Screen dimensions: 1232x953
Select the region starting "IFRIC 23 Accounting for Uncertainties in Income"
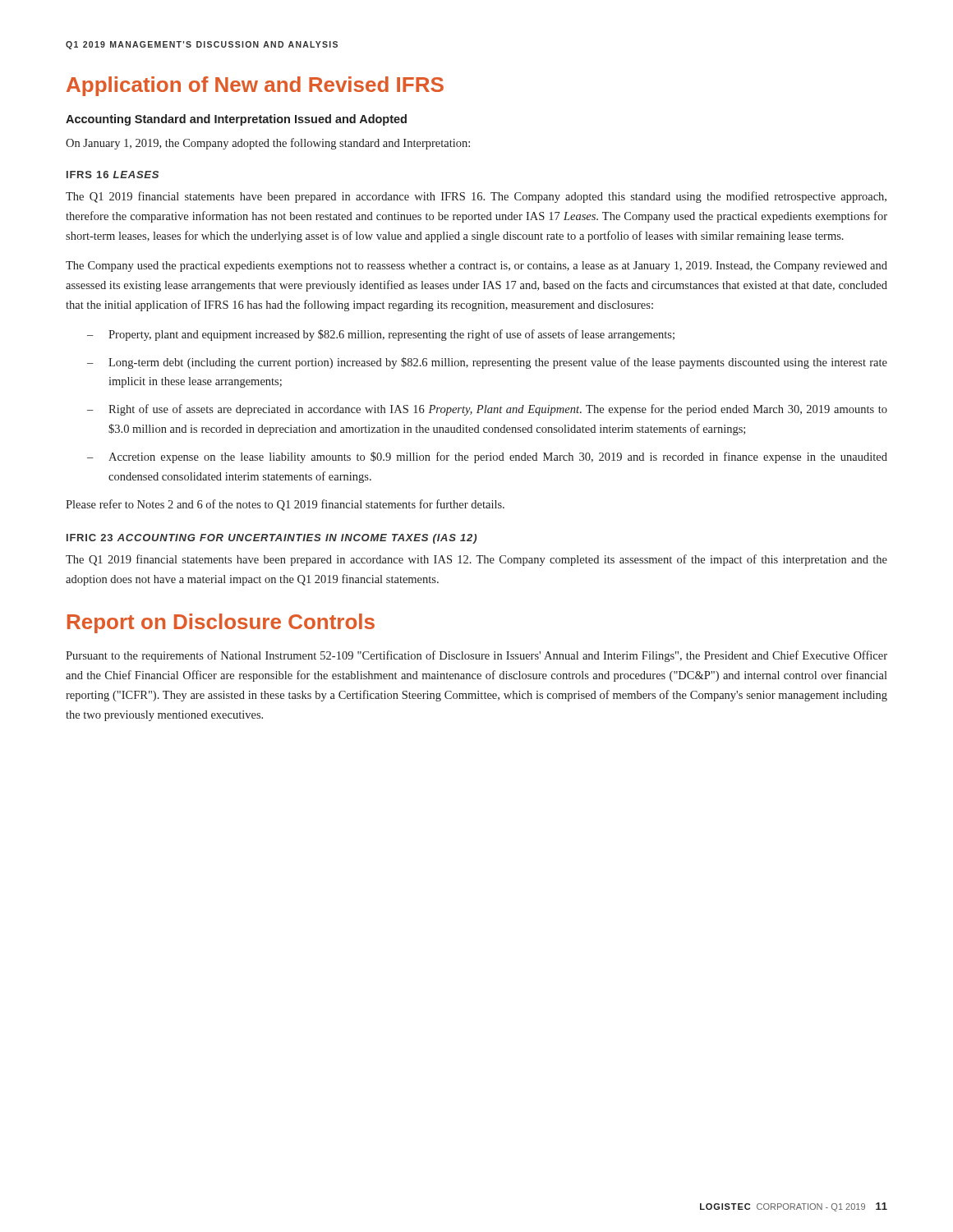pyautogui.click(x=476, y=538)
